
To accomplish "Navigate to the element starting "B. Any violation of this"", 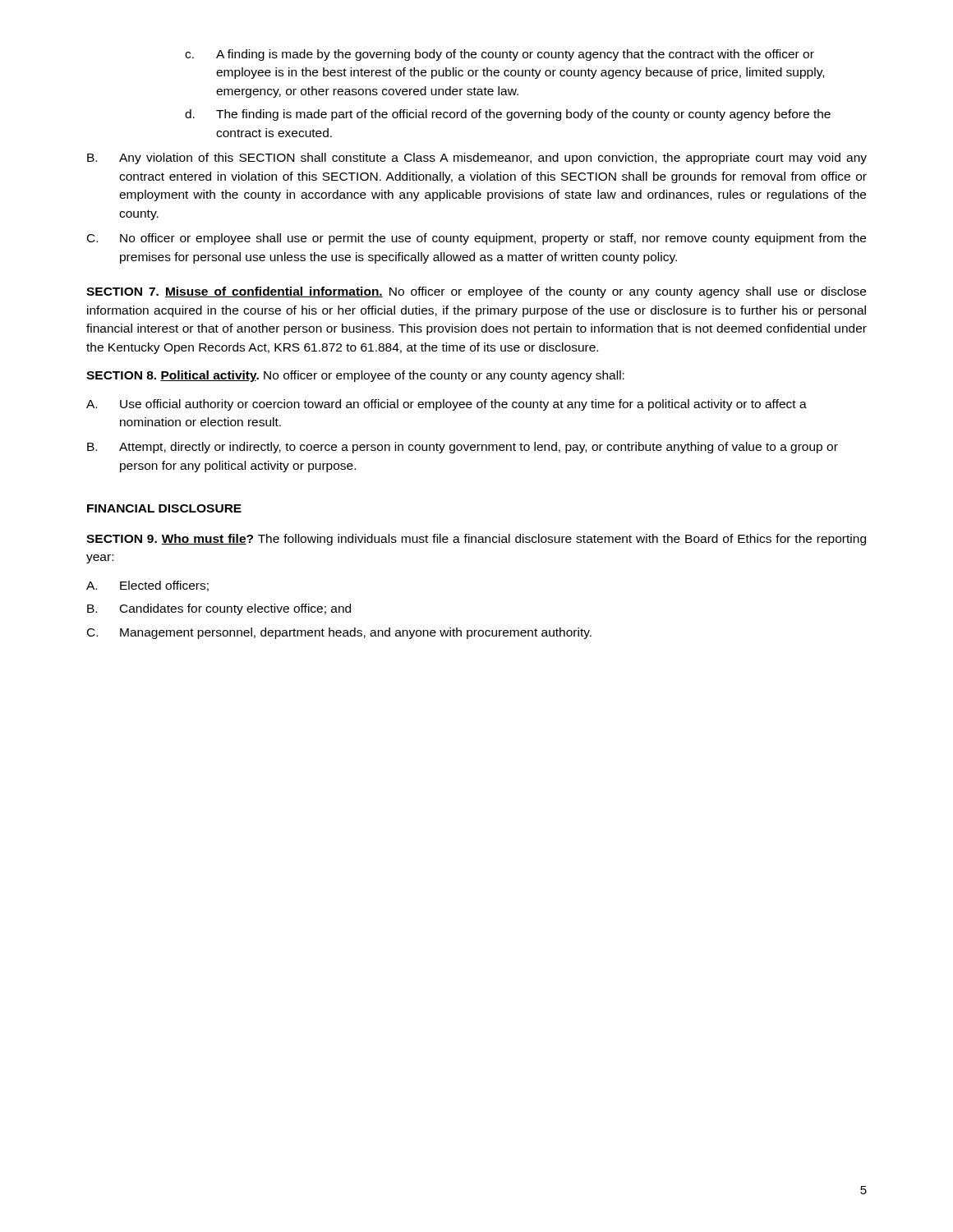I will coord(476,186).
